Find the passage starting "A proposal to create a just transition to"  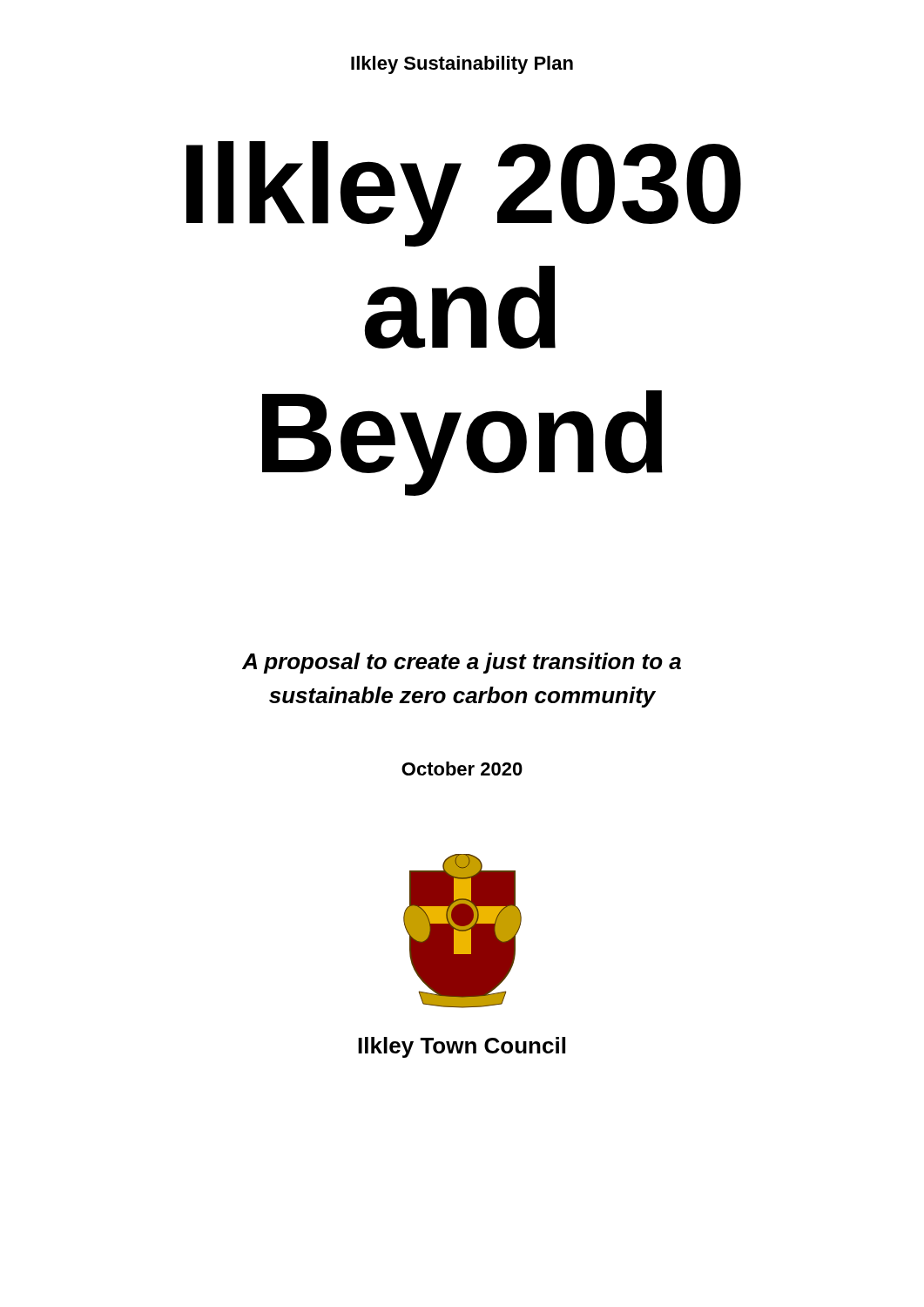(x=462, y=678)
